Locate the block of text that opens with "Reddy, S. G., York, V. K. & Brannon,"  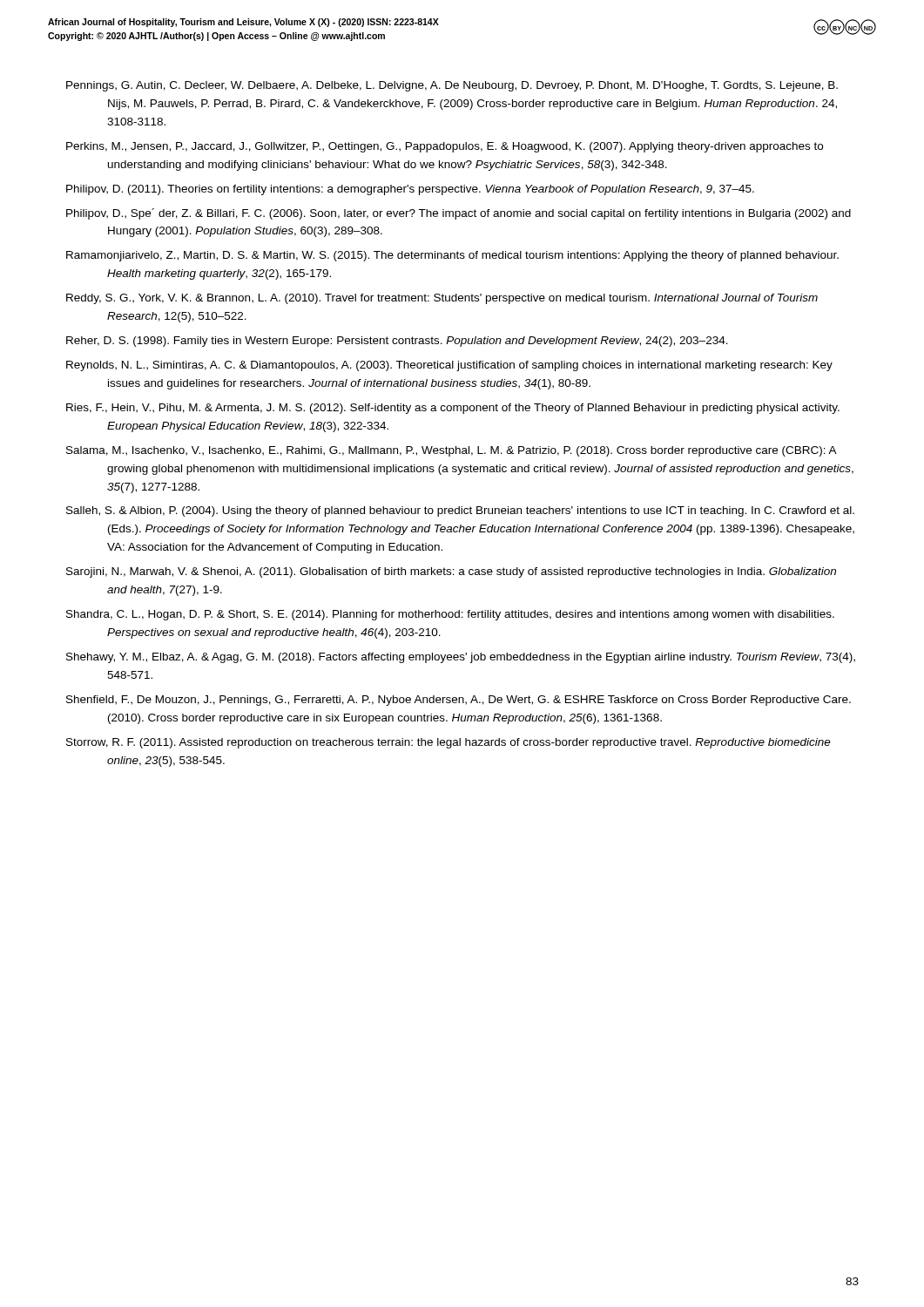[442, 307]
